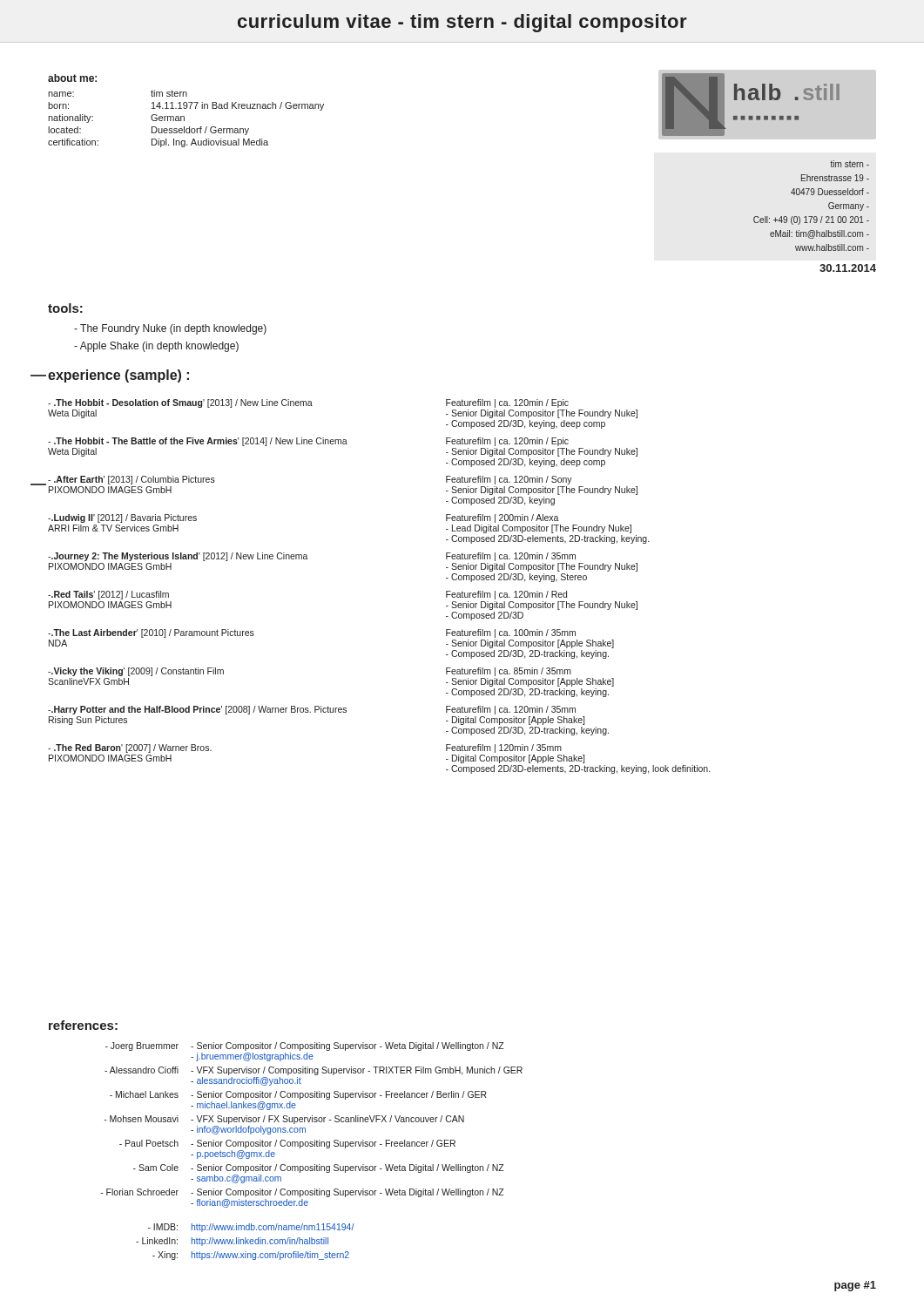Viewport: 924px width, 1307px height.
Task: Find the table that mentions "- Michael Lankes"
Action: pyautogui.click(x=462, y=1150)
